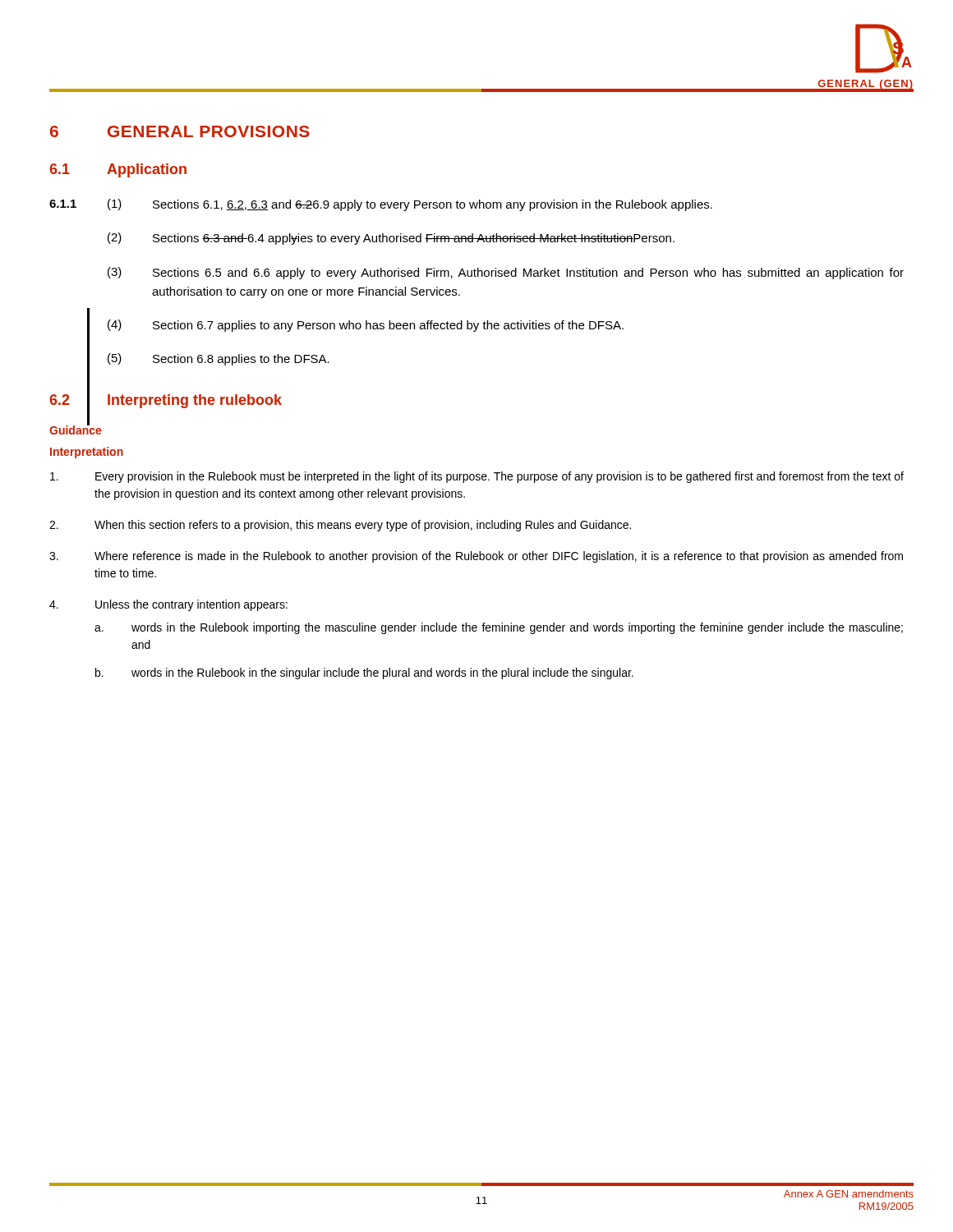Select the element starting "a. words in"
The height and width of the screenshot is (1232, 953).
[499, 637]
